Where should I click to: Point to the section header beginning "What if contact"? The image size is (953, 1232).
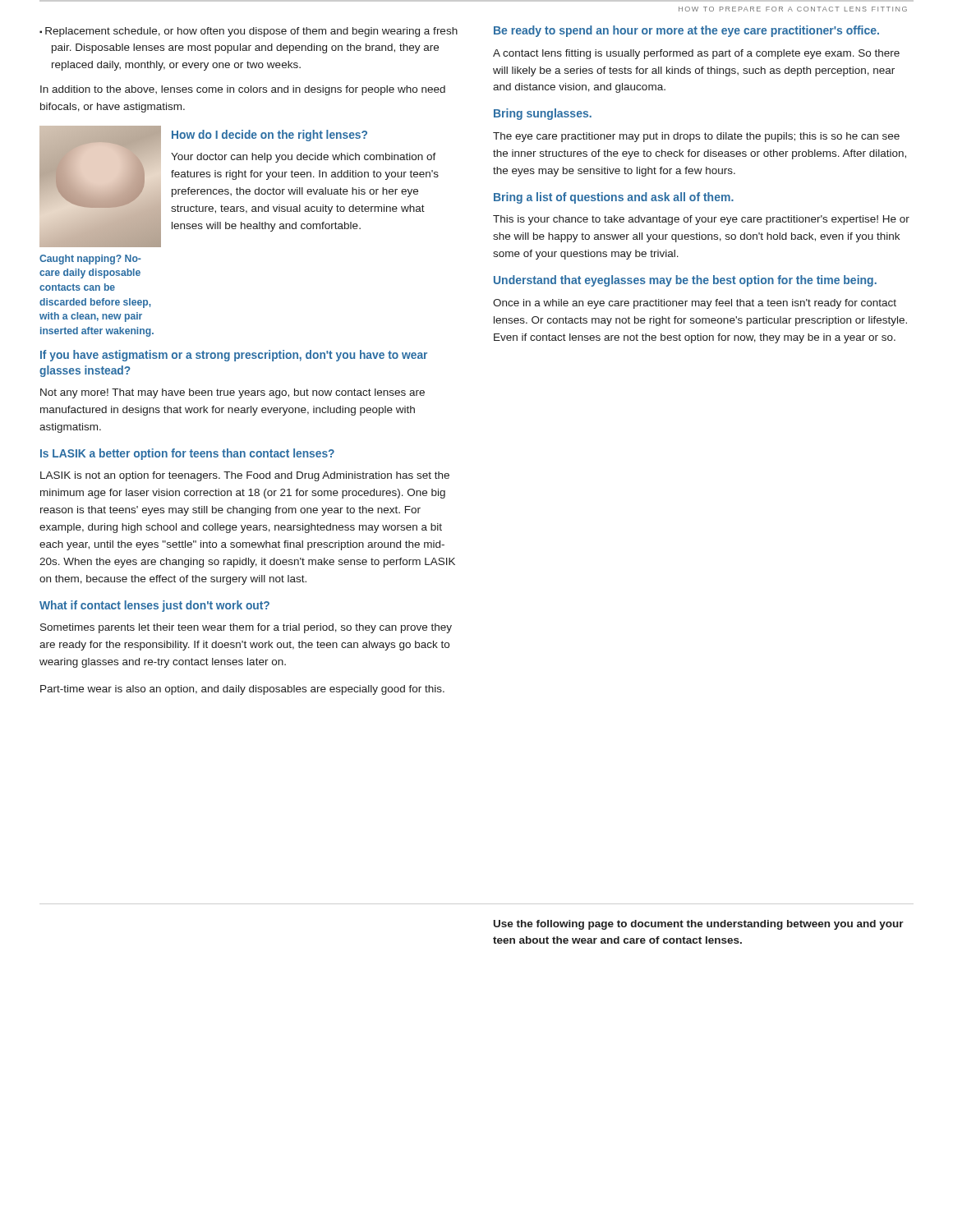155,606
